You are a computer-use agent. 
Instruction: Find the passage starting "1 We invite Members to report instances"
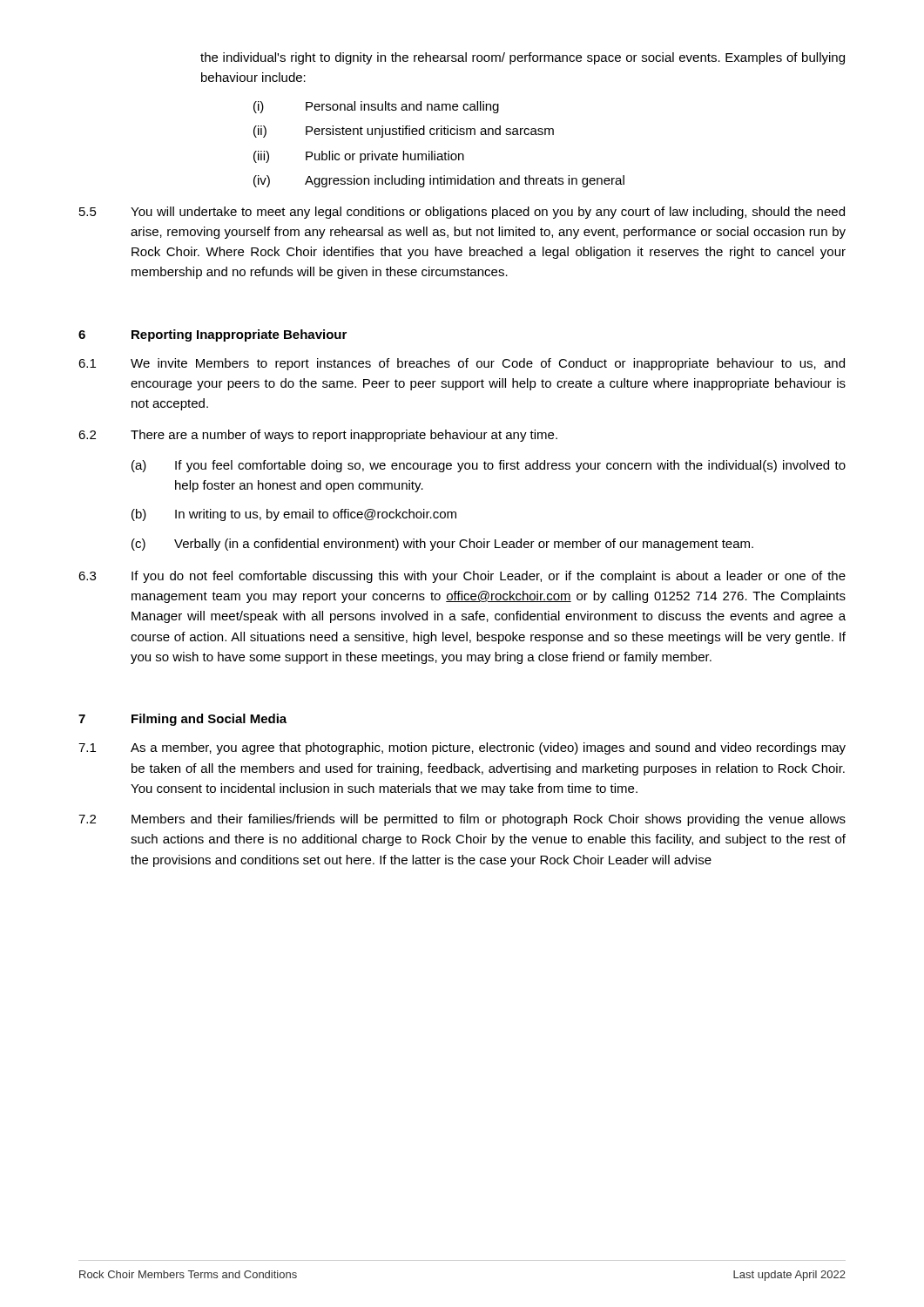click(x=462, y=383)
